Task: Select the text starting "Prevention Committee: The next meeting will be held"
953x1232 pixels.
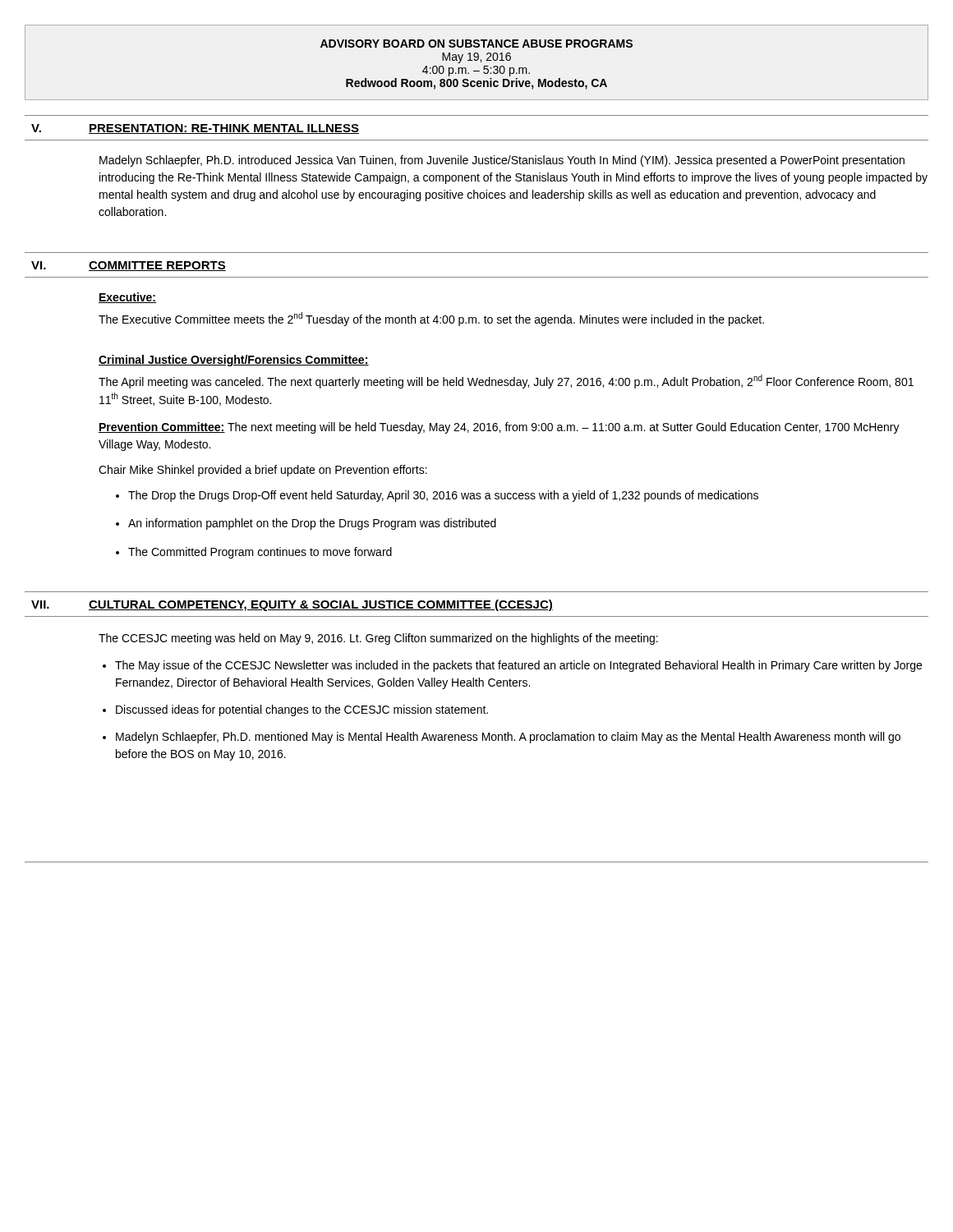Action: [x=499, y=436]
